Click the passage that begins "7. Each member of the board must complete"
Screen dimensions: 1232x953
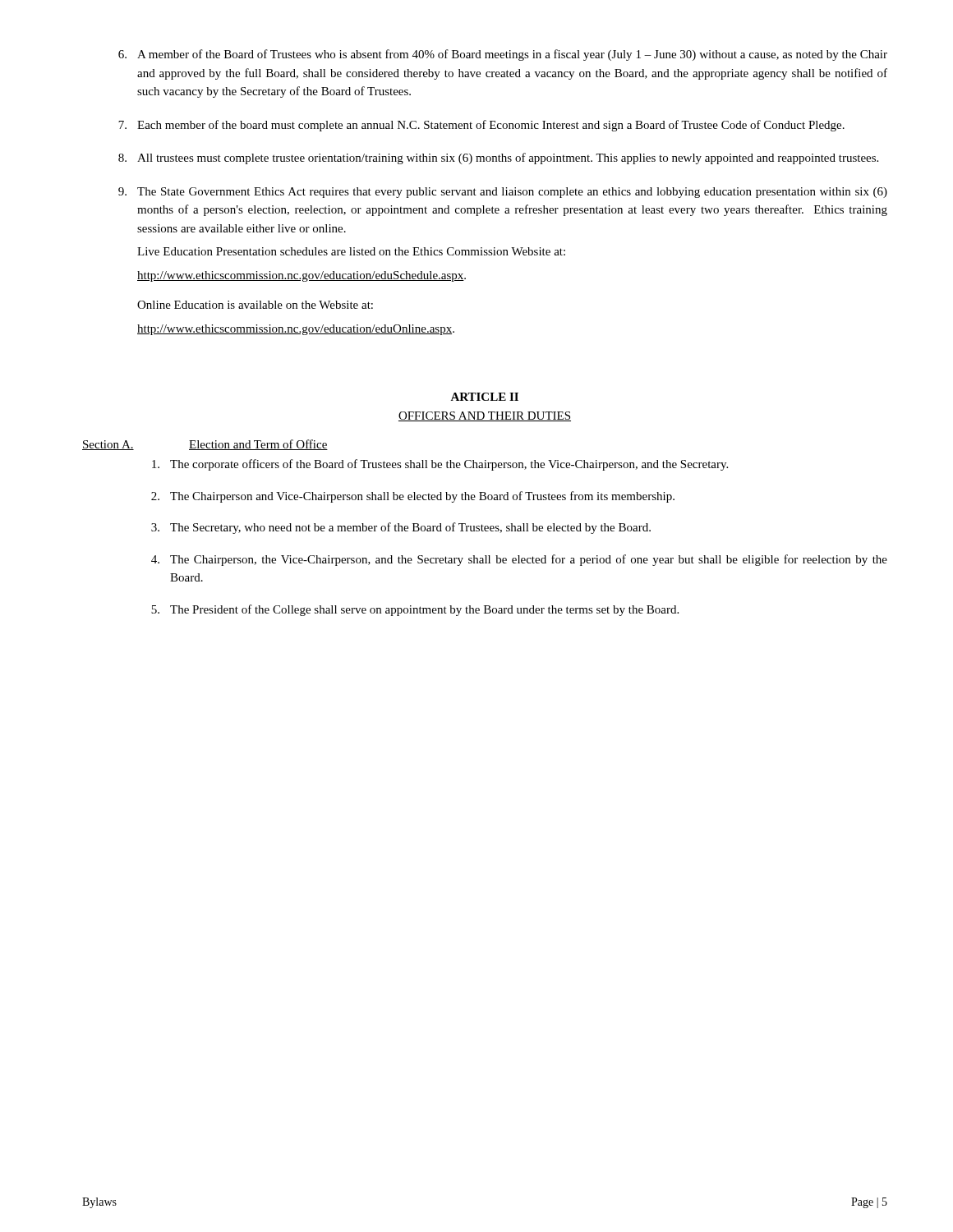click(485, 125)
